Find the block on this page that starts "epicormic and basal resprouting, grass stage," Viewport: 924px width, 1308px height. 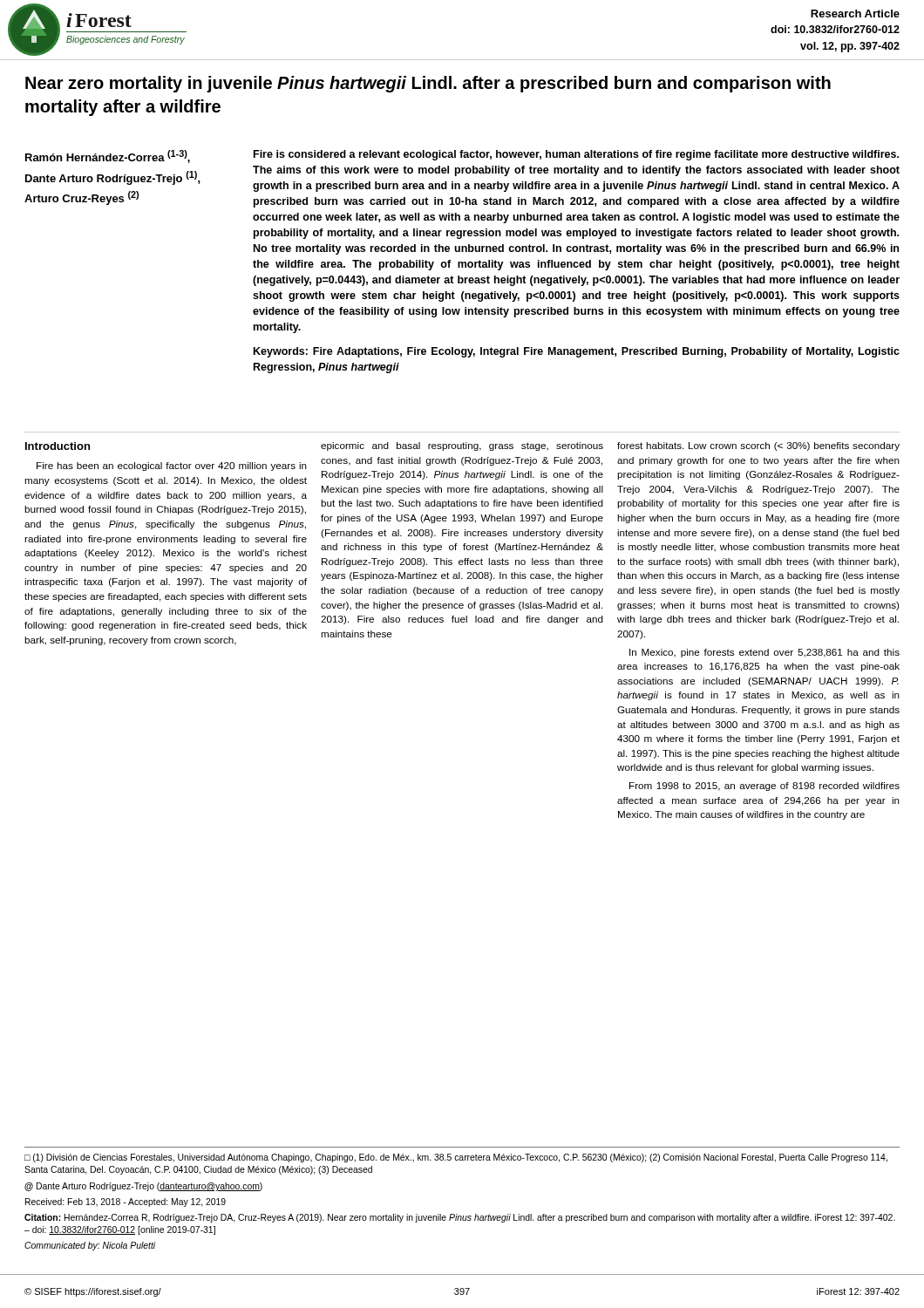(462, 540)
